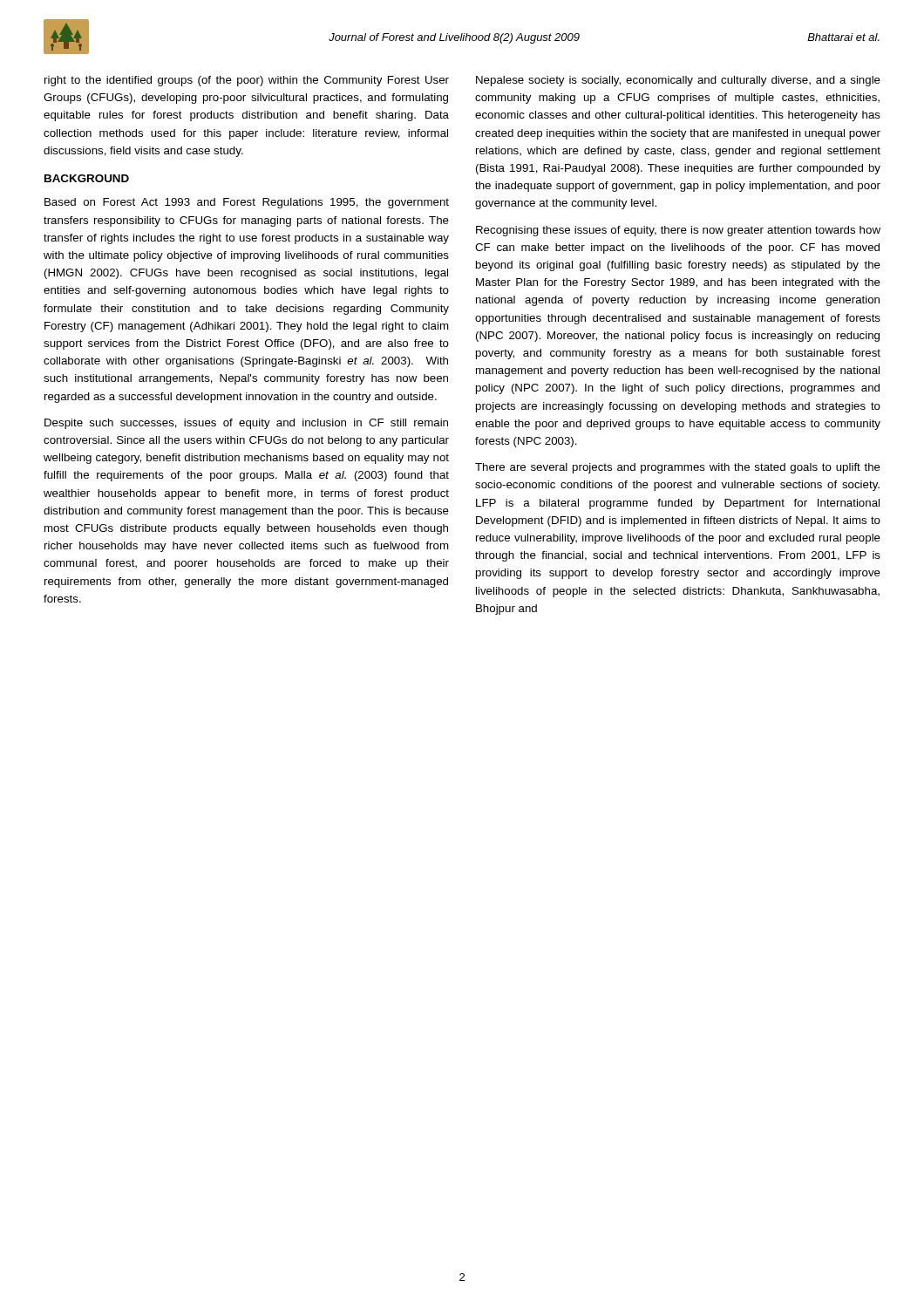This screenshot has height=1308, width=924.
Task: Select the text block with the text "Based on Forest Act 1993 and"
Action: [246, 300]
